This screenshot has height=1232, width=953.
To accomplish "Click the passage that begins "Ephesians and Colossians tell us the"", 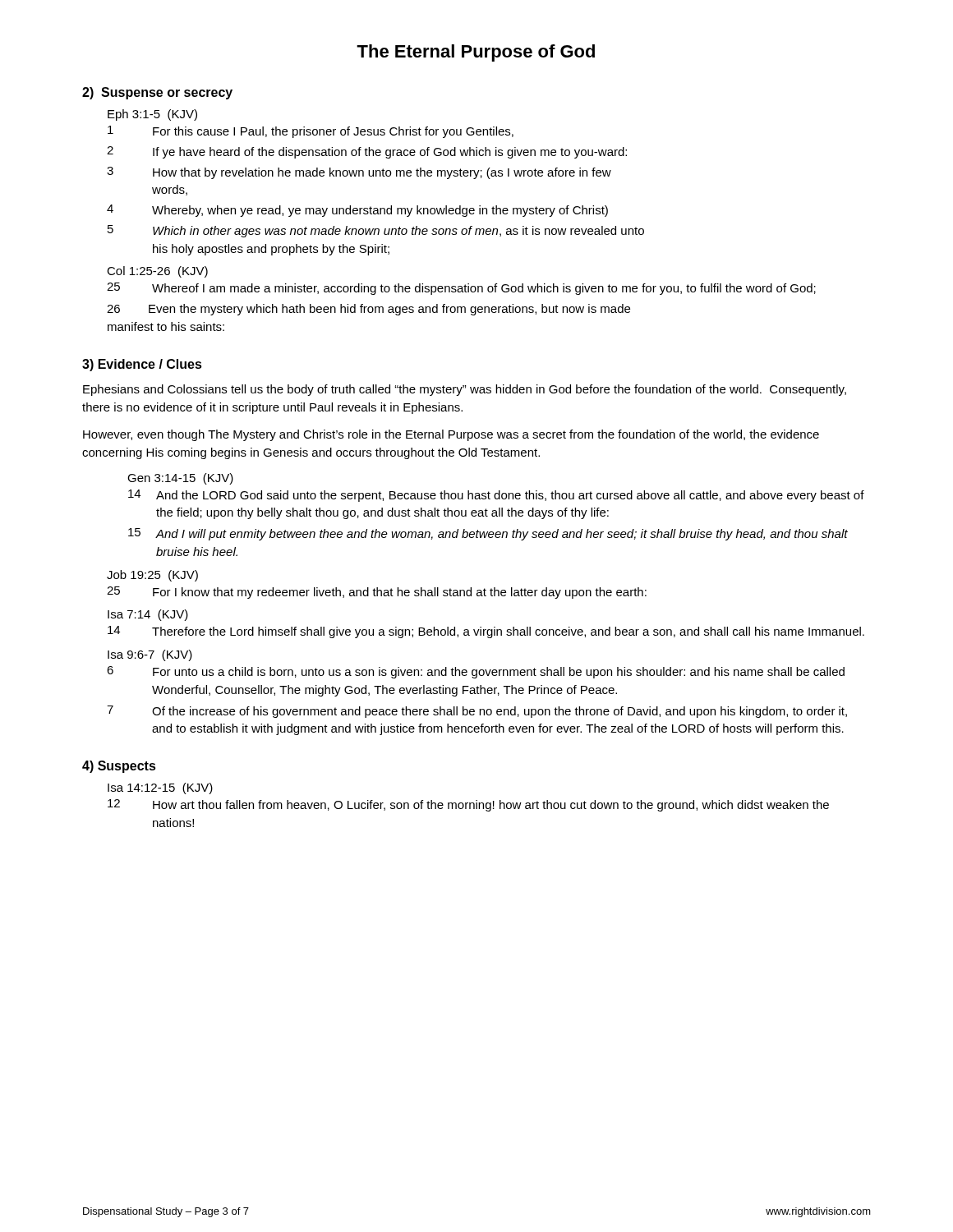I will (465, 398).
